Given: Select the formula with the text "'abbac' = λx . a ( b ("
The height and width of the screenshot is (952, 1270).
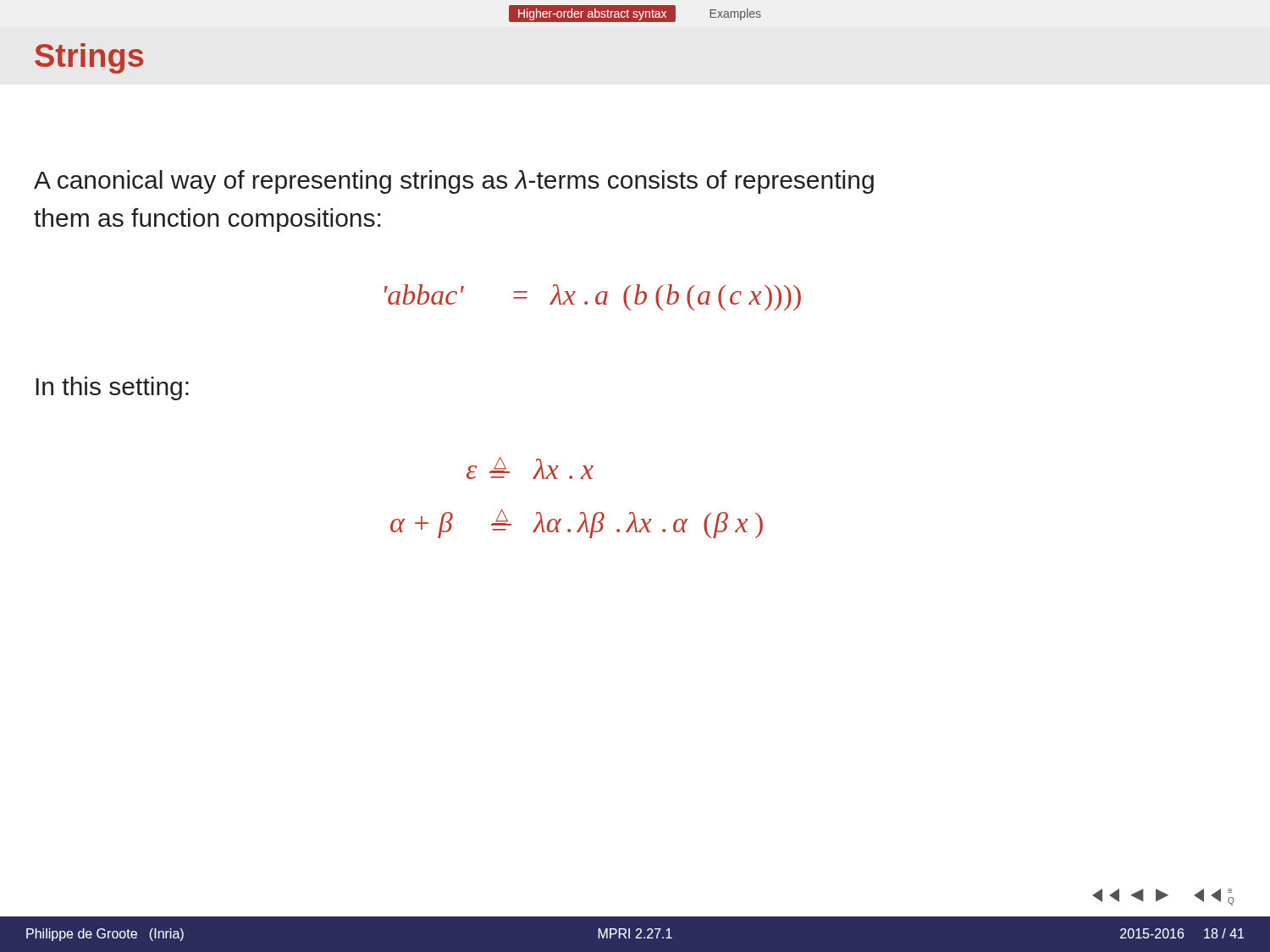Looking at the screenshot, I should click(x=635, y=292).
